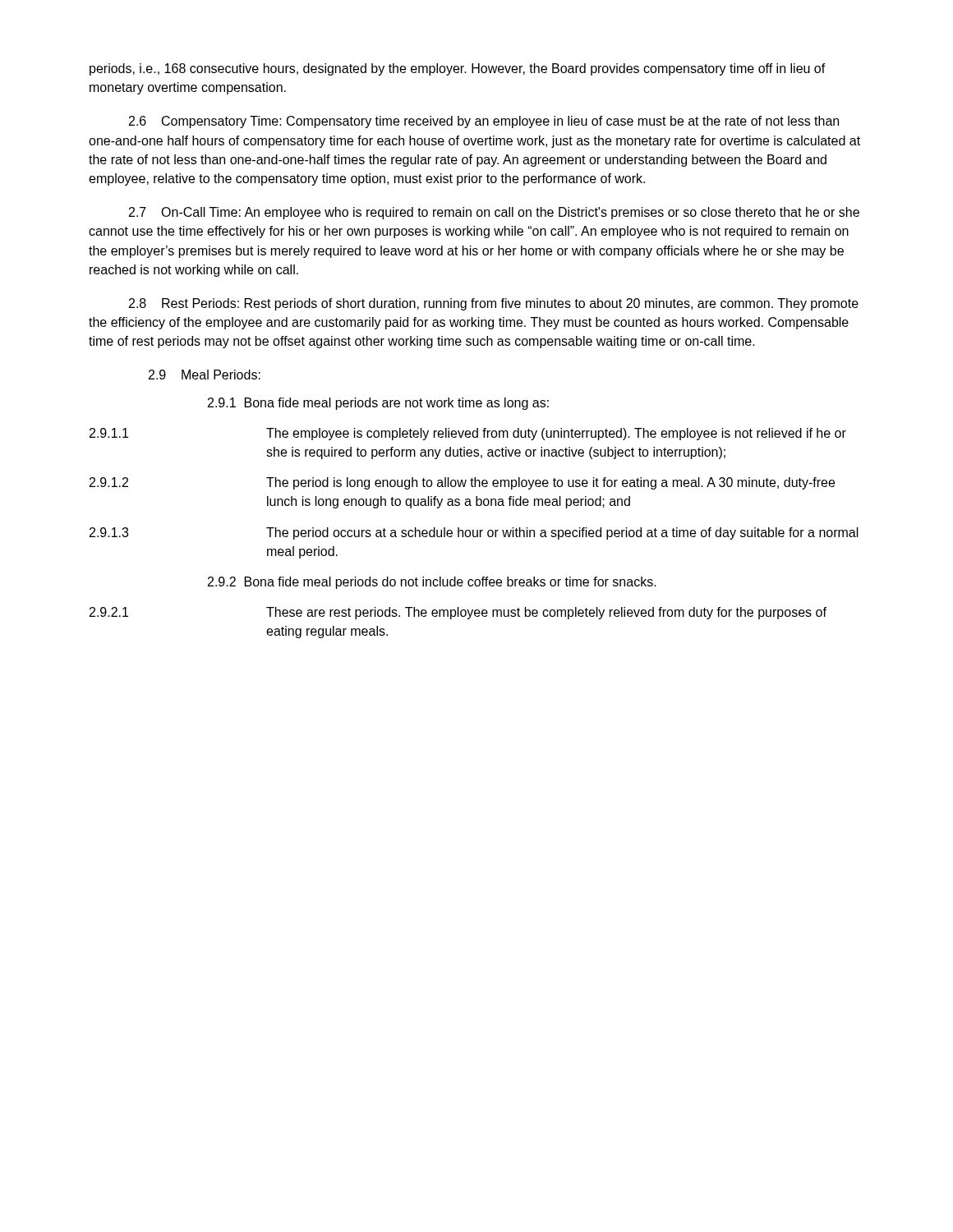
Task: Point to the text starting "6 Compensatory Time: Compensatory time"
Action: tap(476, 150)
